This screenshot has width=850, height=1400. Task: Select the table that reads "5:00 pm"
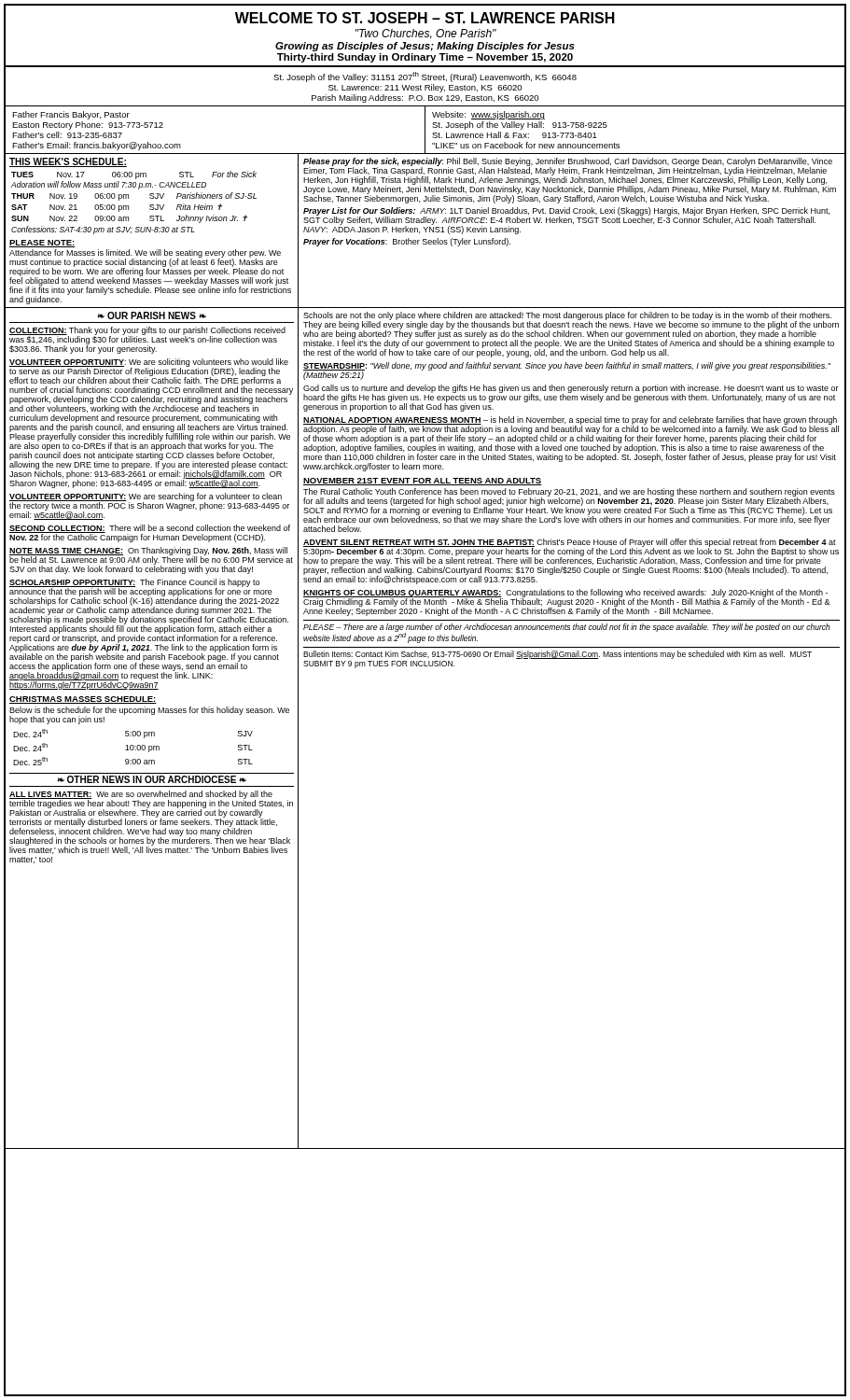click(x=152, y=747)
